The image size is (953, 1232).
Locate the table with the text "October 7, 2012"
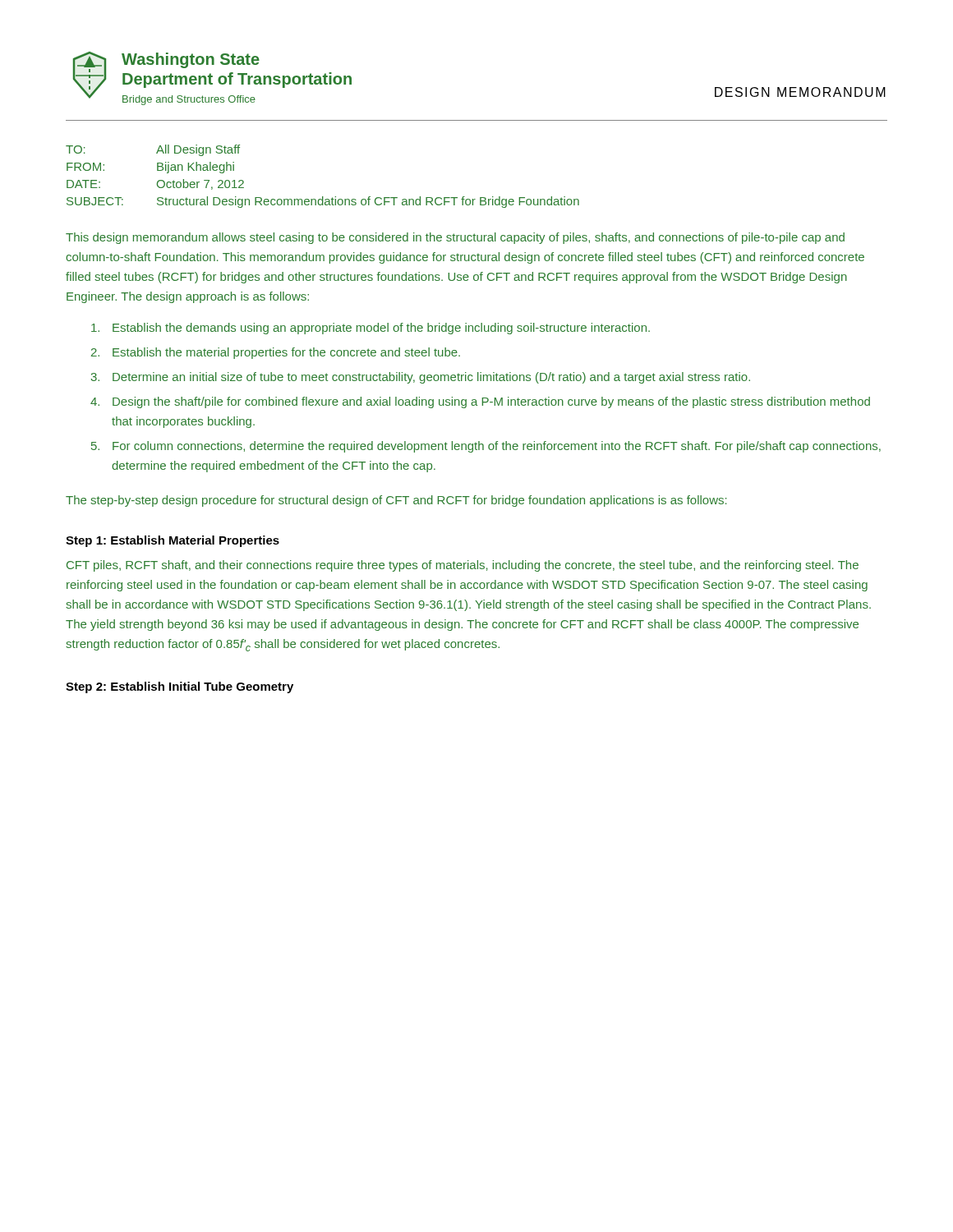click(x=476, y=175)
